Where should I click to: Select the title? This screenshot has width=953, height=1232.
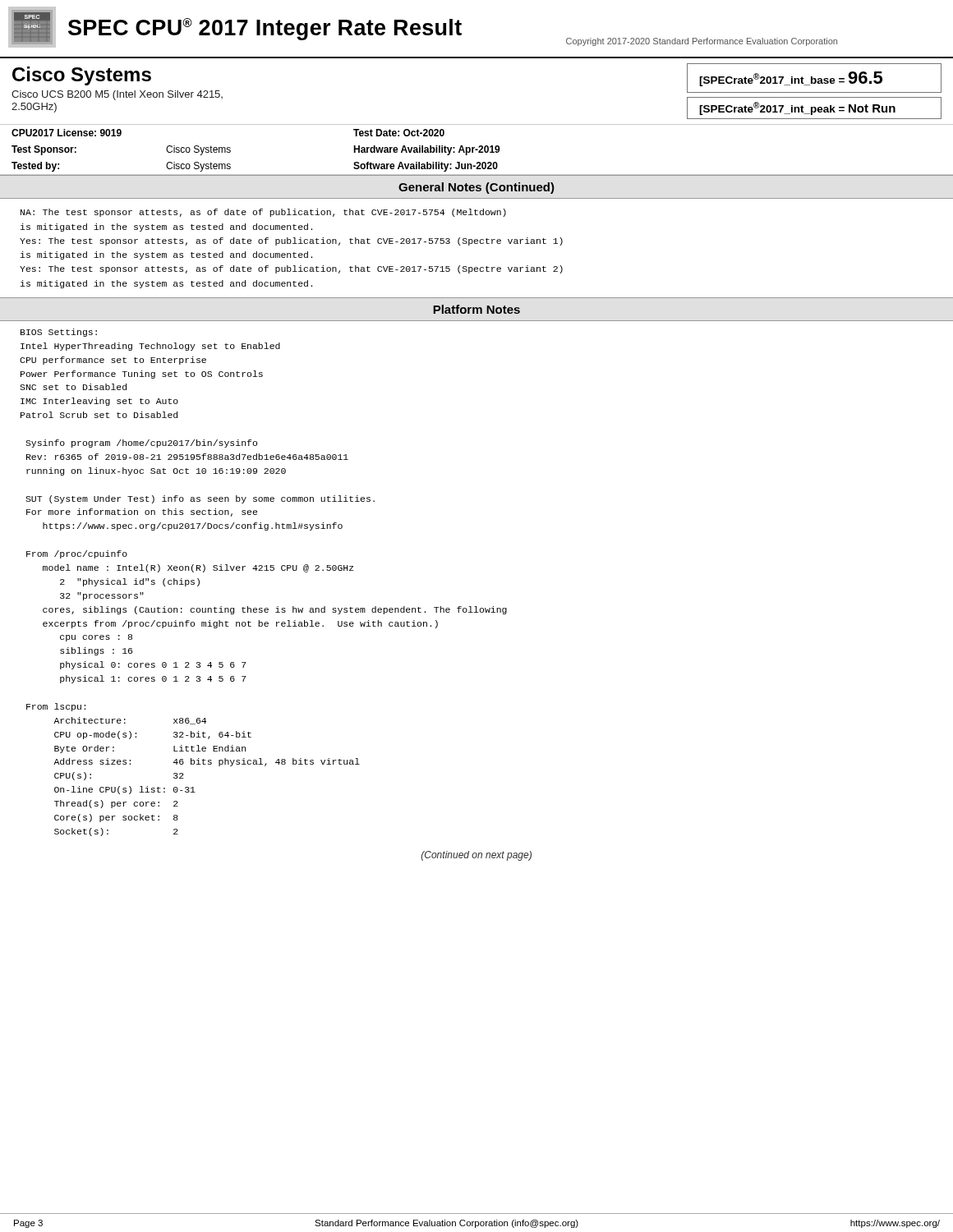82,74
